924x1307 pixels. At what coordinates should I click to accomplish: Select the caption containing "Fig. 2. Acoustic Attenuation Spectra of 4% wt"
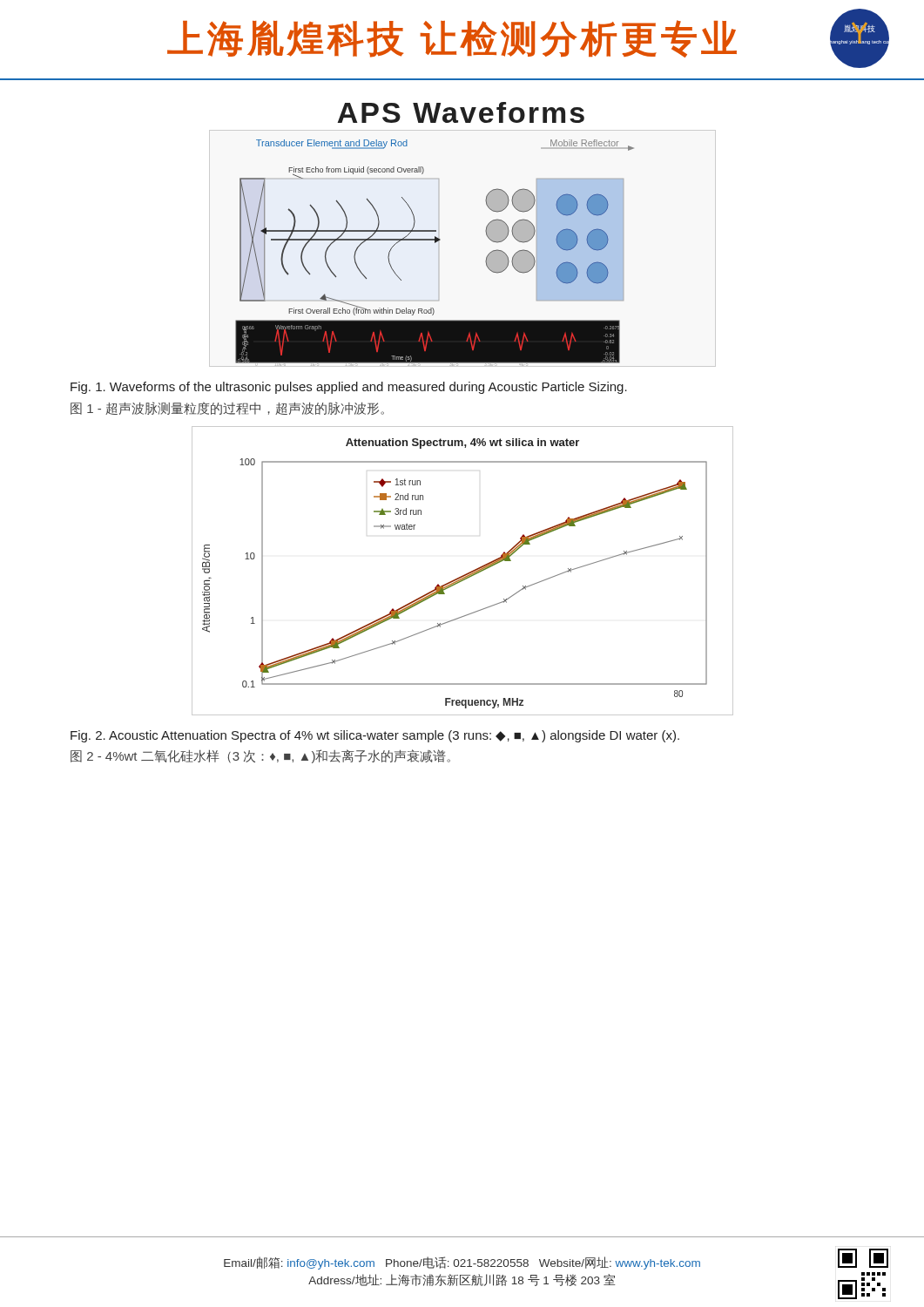click(375, 735)
